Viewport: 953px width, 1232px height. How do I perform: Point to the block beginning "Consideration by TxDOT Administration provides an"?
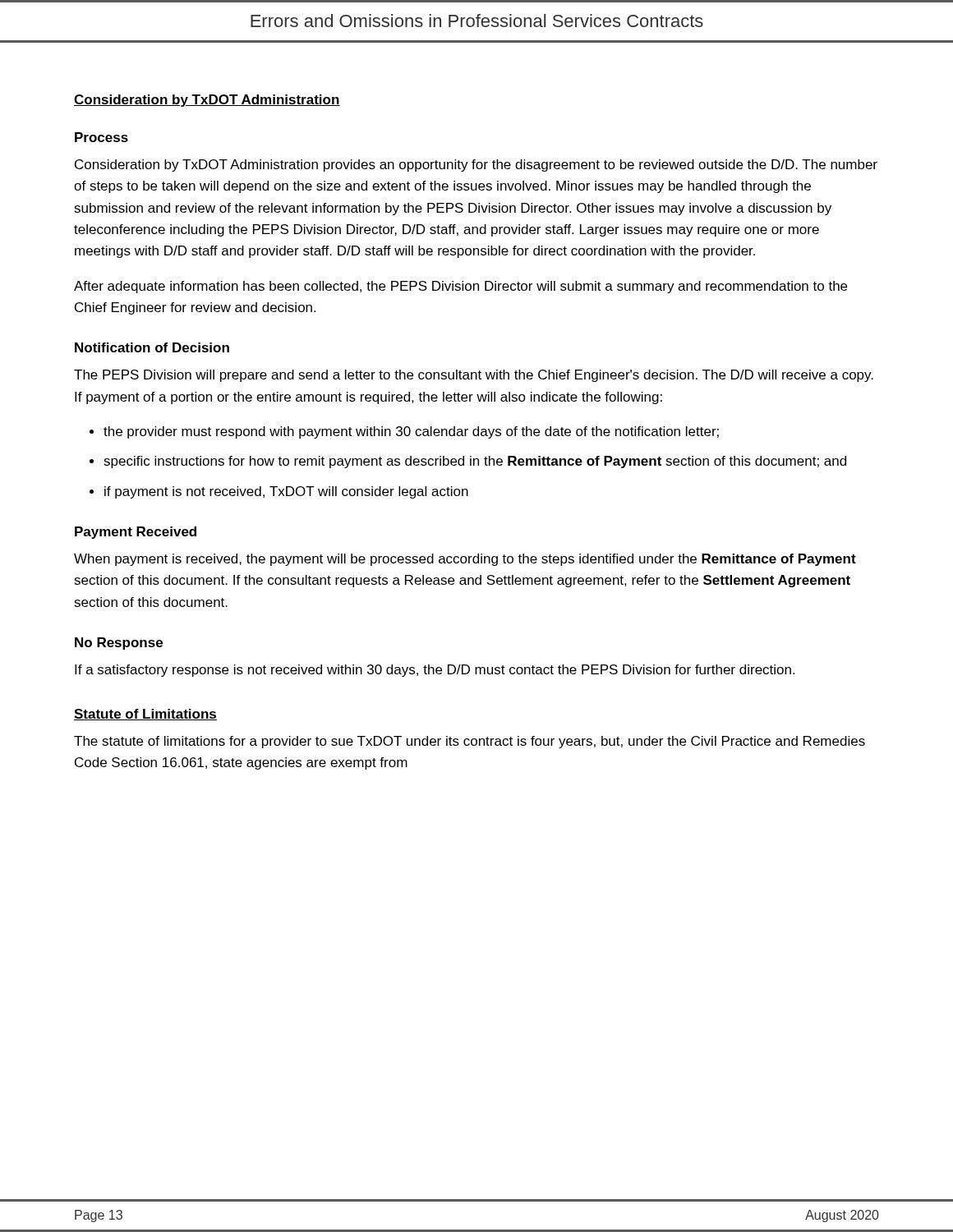click(x=476, y=208)
